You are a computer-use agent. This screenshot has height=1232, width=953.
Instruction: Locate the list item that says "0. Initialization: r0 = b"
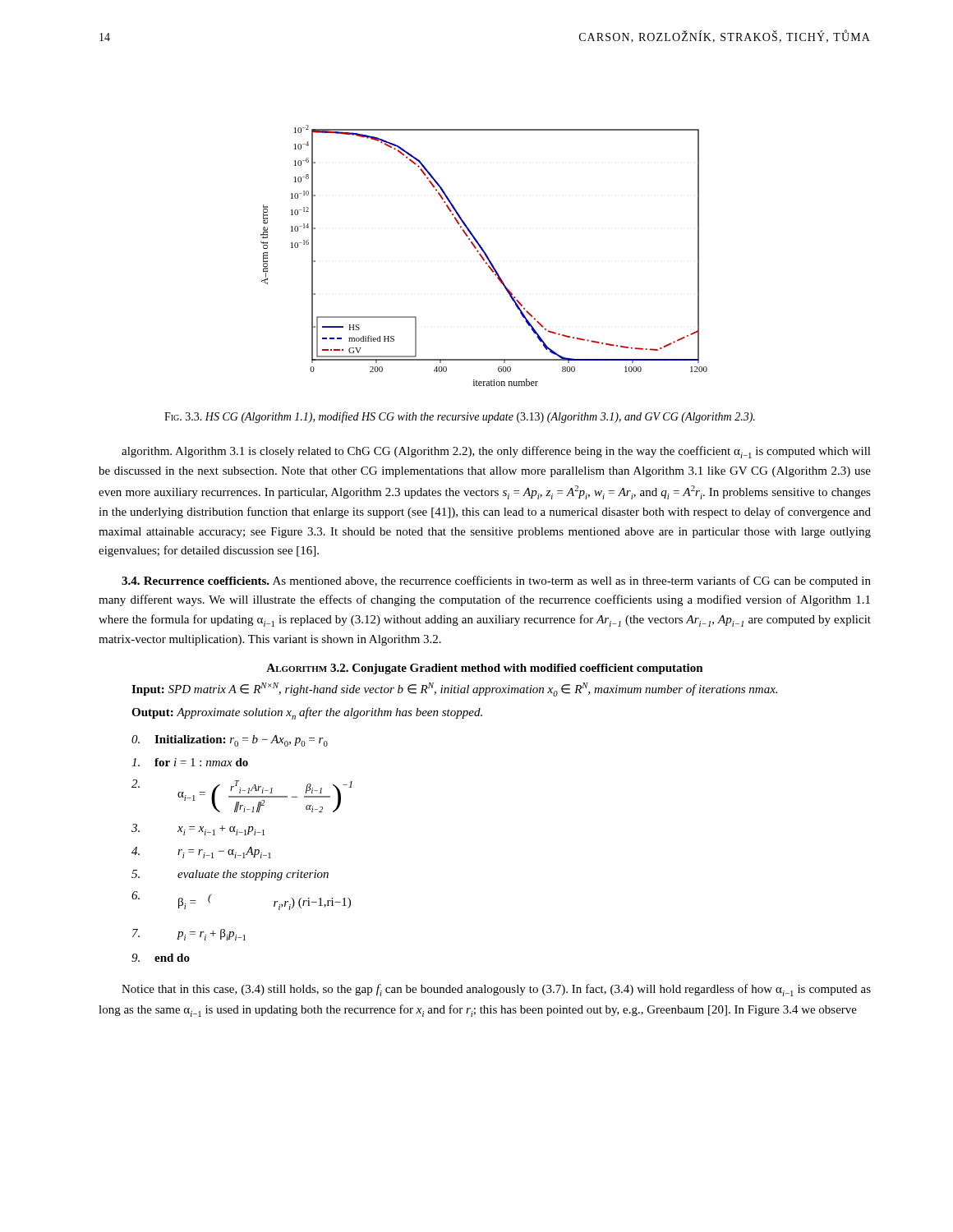tap(230, 740)
